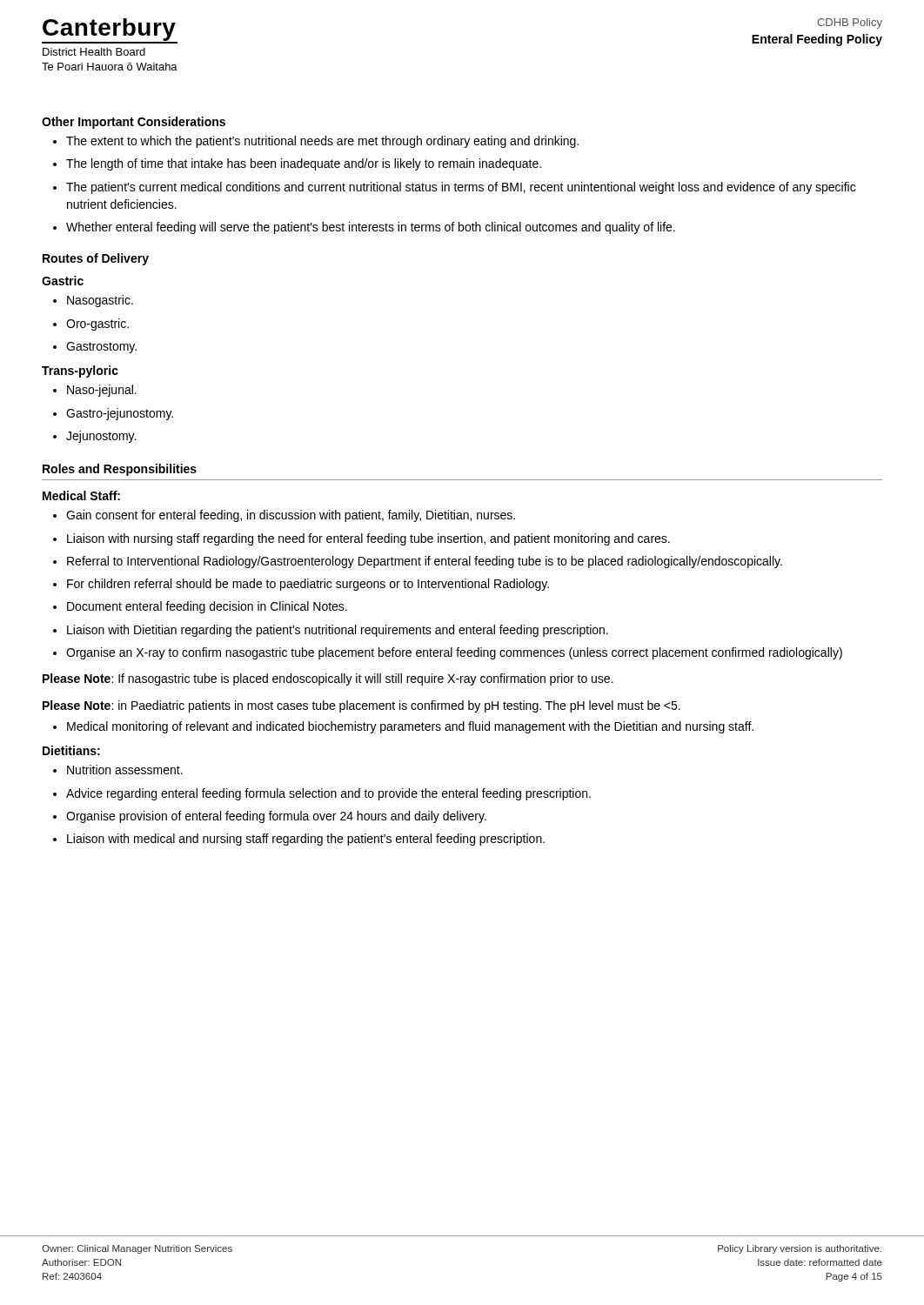This screenshot has height=1305, width=924.
Task: Click on the passage starting "Please Note: in Paediatric"
Action: coord(361,705)
